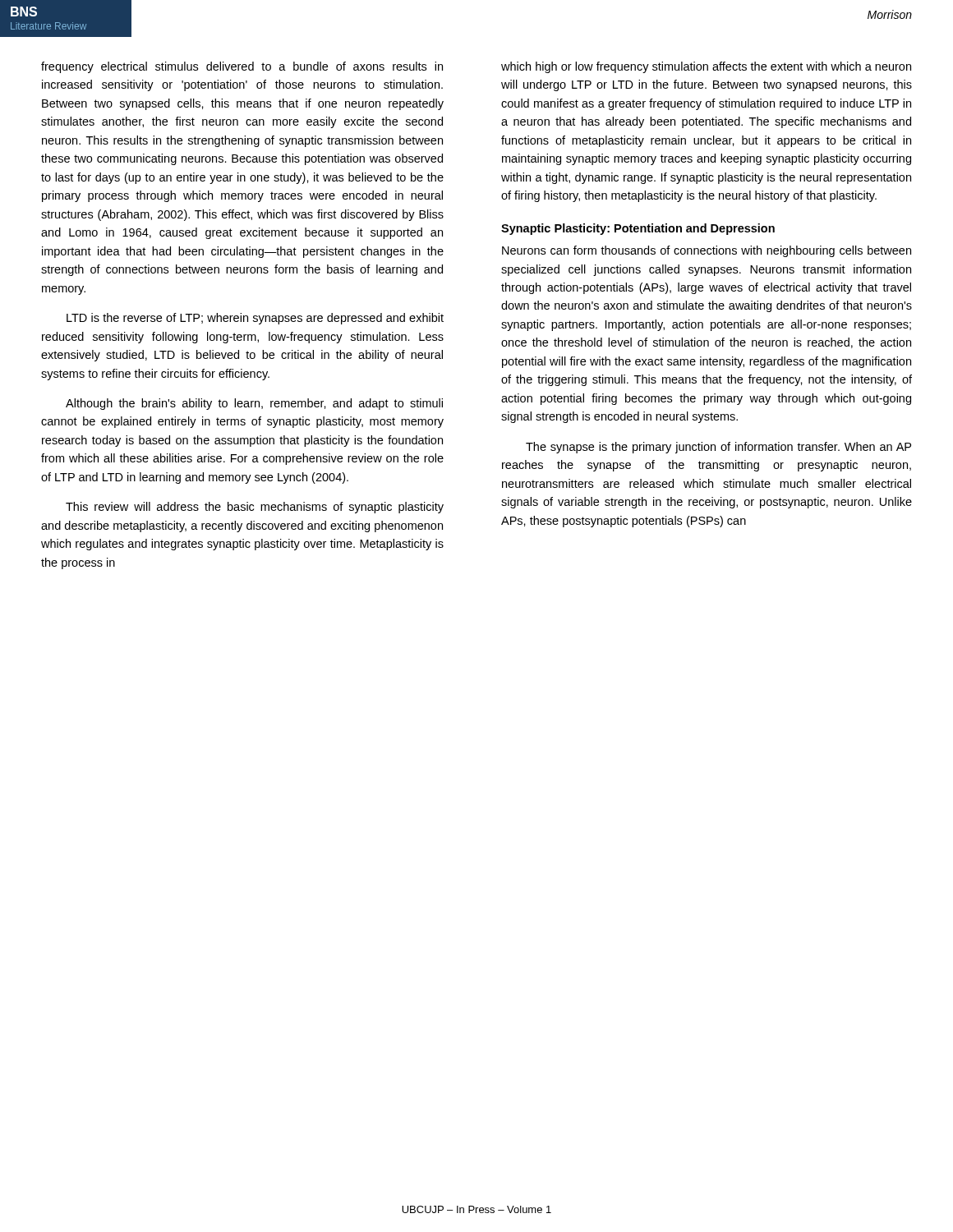This screenshot has width=953, height=1232.
Task: Select the text block with the text "Although the brain's ability to"
Action: 242,440
